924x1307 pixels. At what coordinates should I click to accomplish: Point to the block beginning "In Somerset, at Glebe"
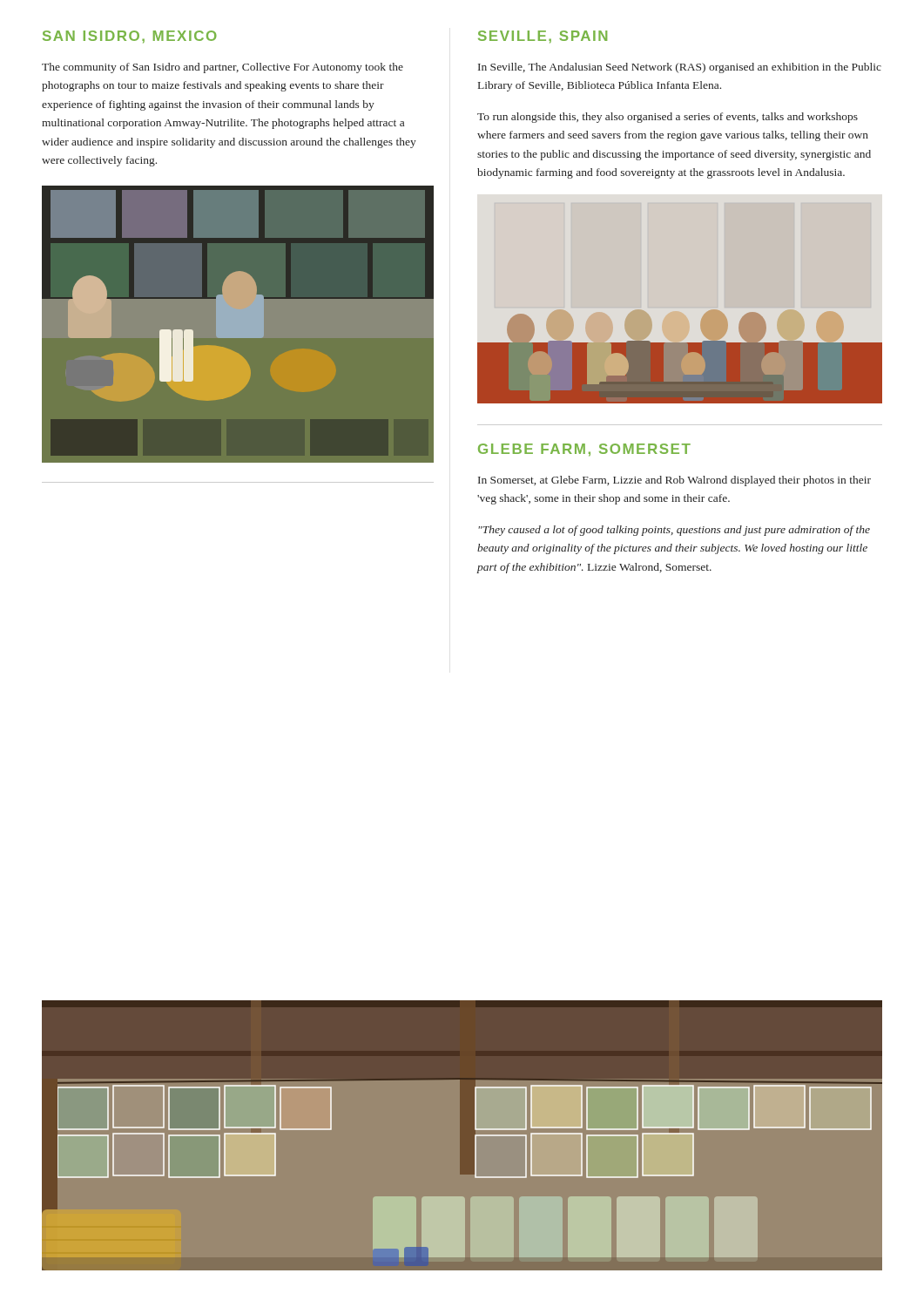tap(680, 489)
